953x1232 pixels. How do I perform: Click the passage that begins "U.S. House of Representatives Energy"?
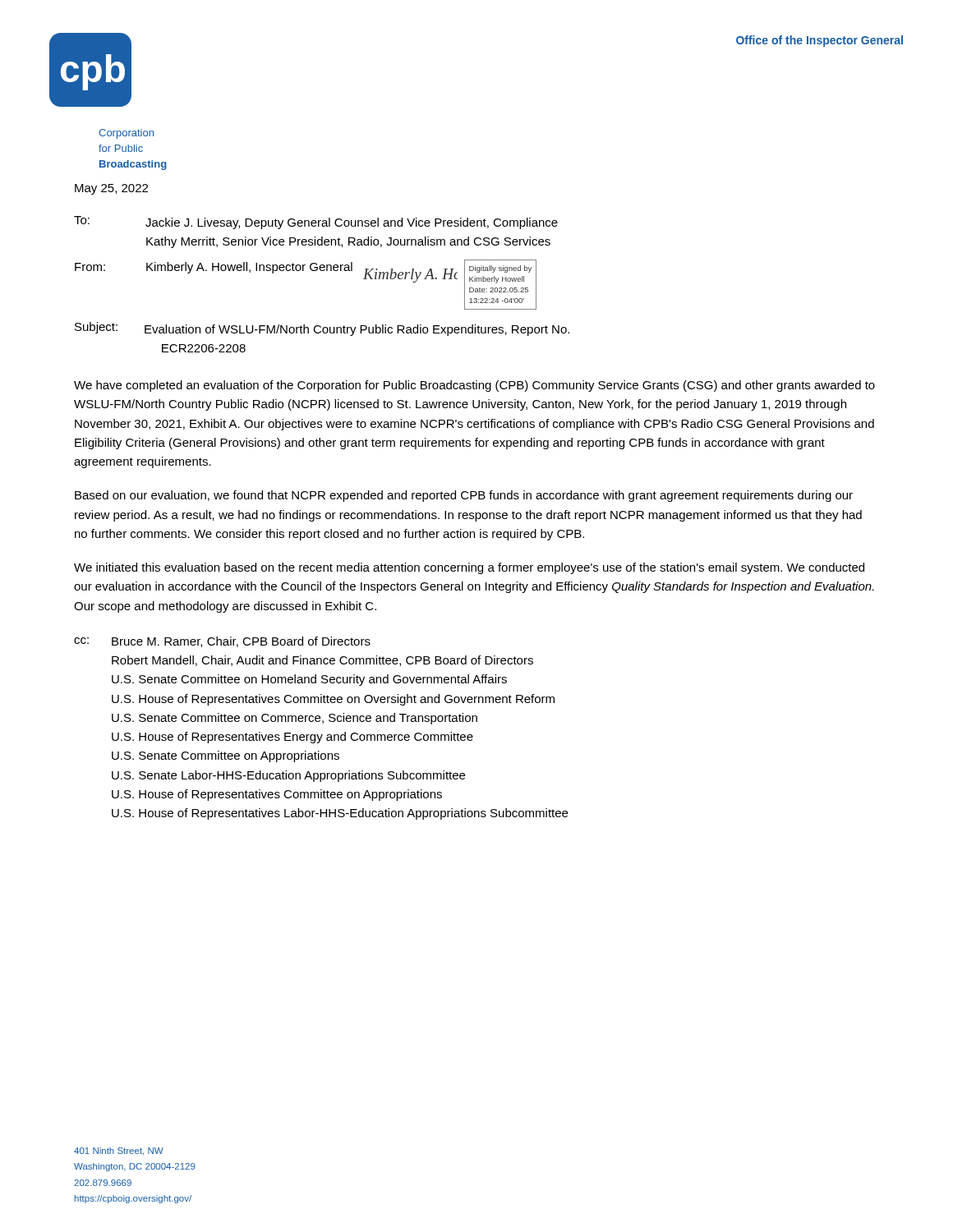coord(292,736)
